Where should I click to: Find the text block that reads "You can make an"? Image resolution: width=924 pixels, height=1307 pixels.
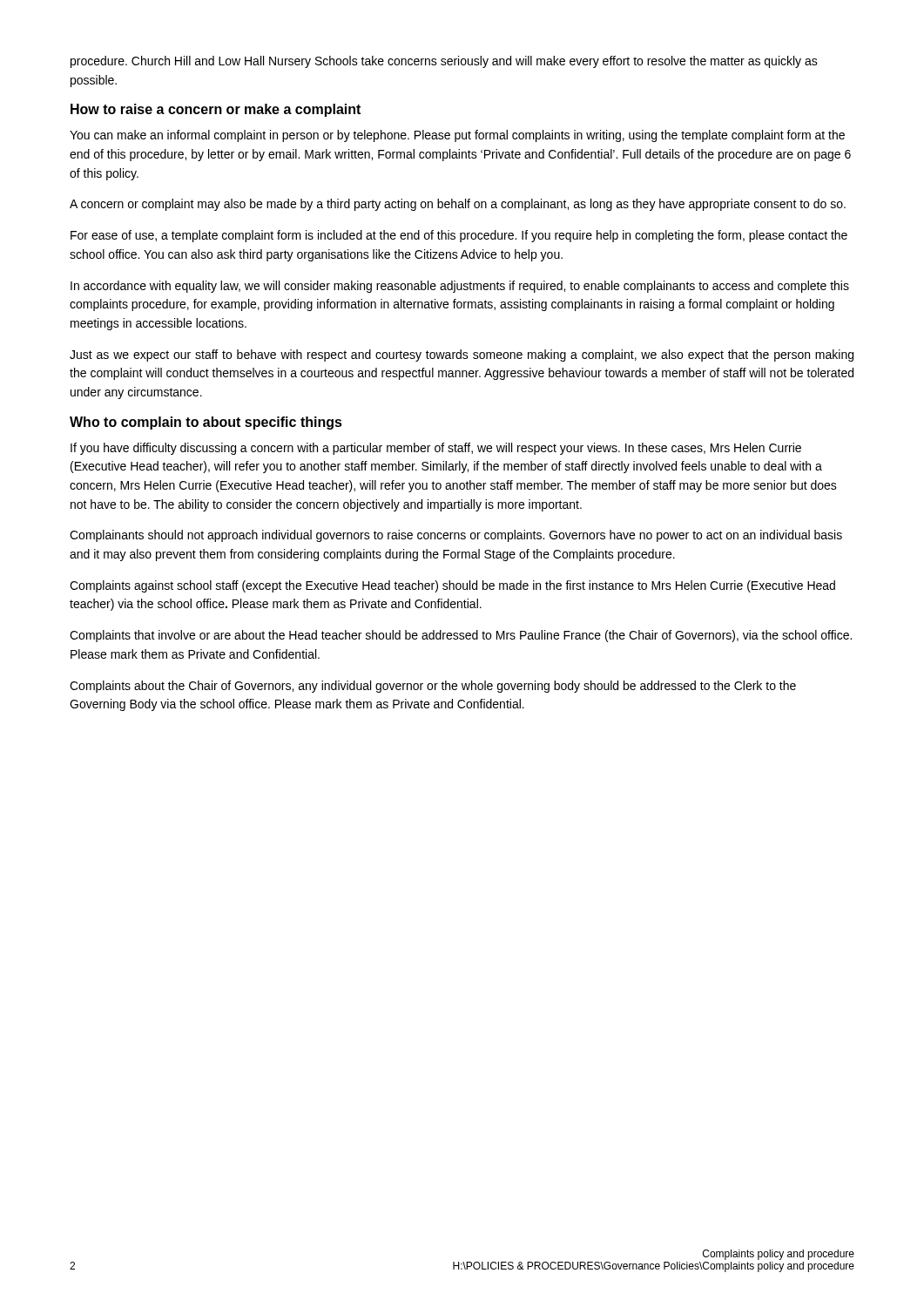pos(462,155)
